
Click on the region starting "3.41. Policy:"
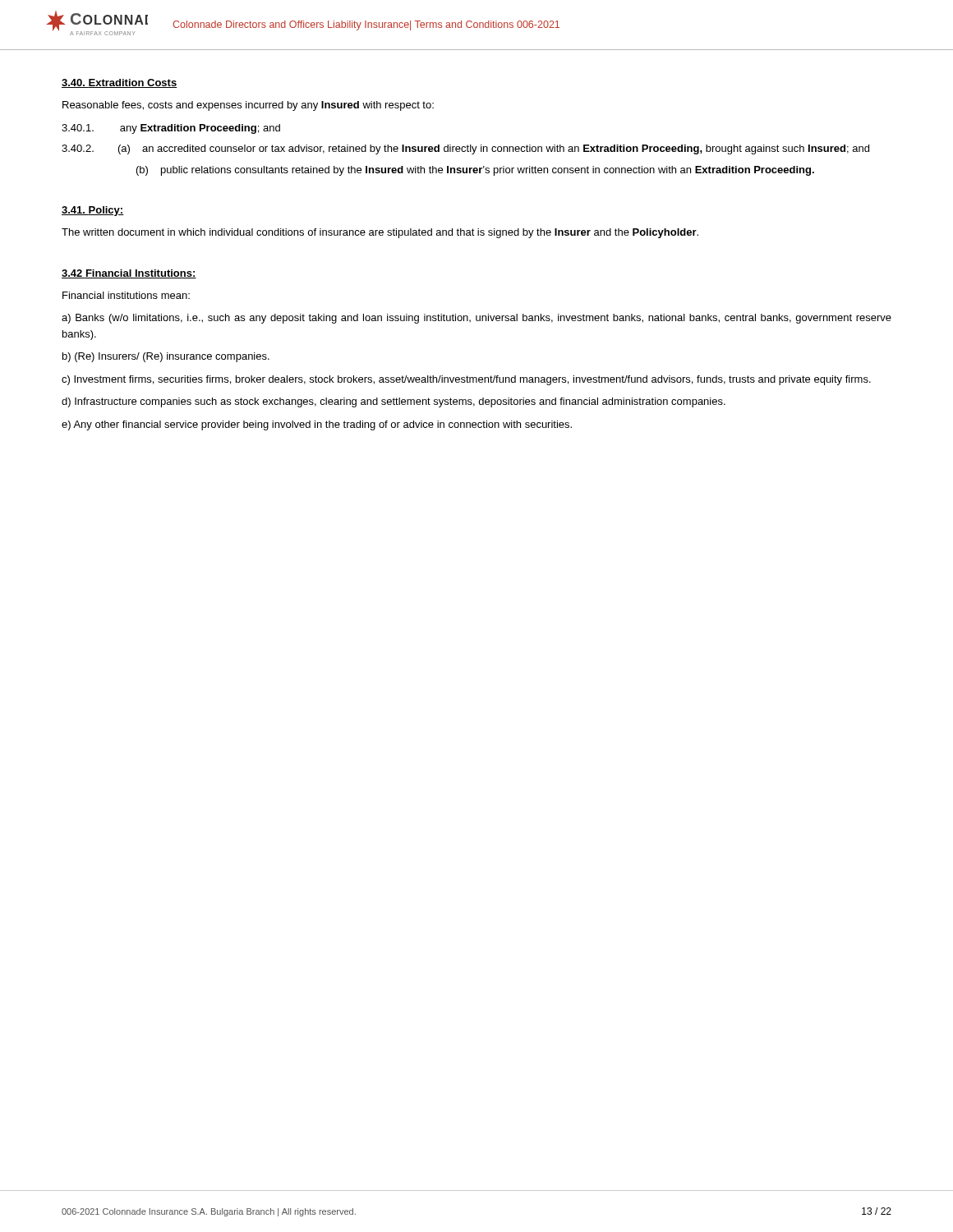coord(92,210)
